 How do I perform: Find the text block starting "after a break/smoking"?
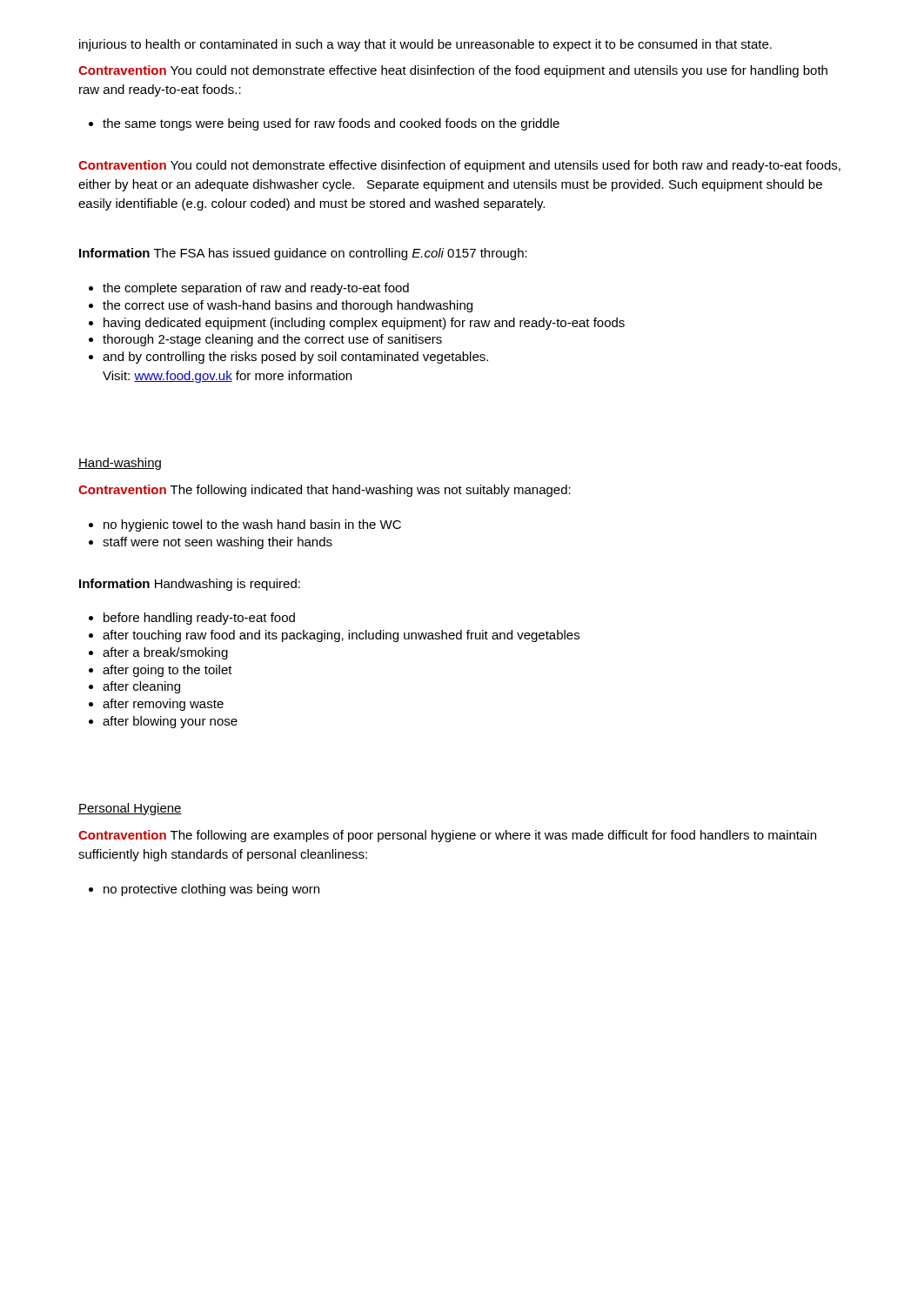point(158,653)
